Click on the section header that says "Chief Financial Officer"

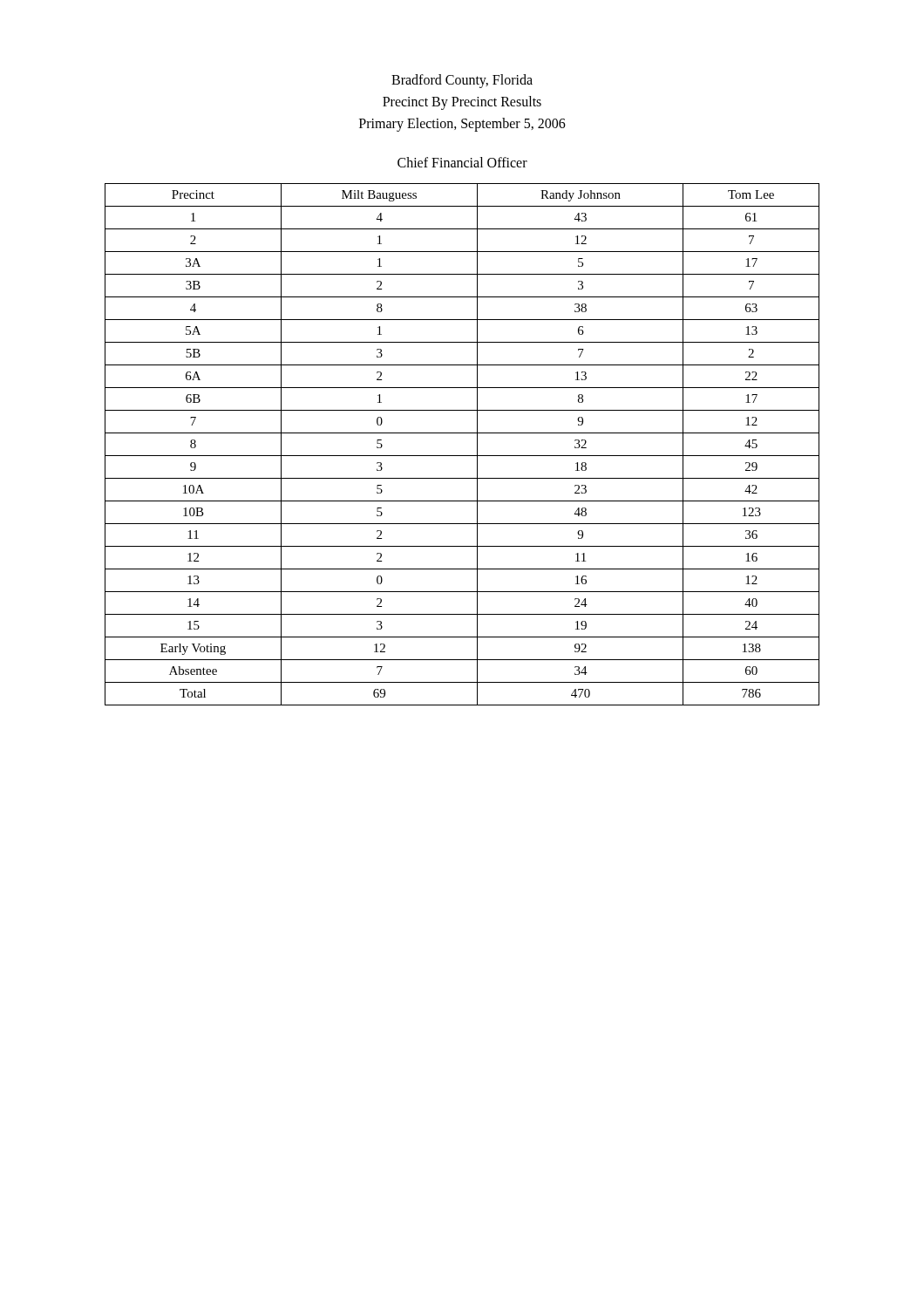[462, 163]
